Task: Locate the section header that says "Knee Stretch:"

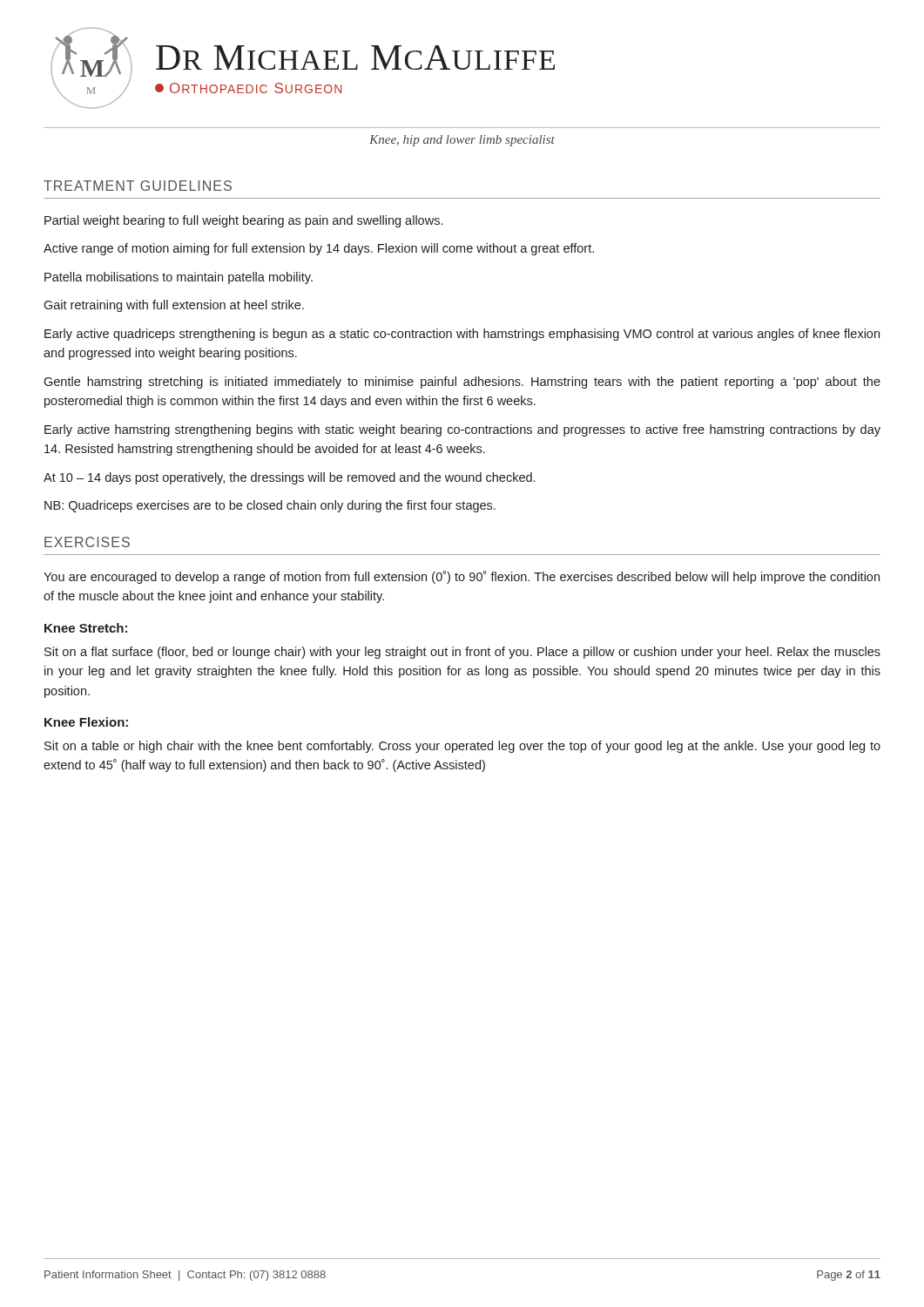Action: click(86, 628)
